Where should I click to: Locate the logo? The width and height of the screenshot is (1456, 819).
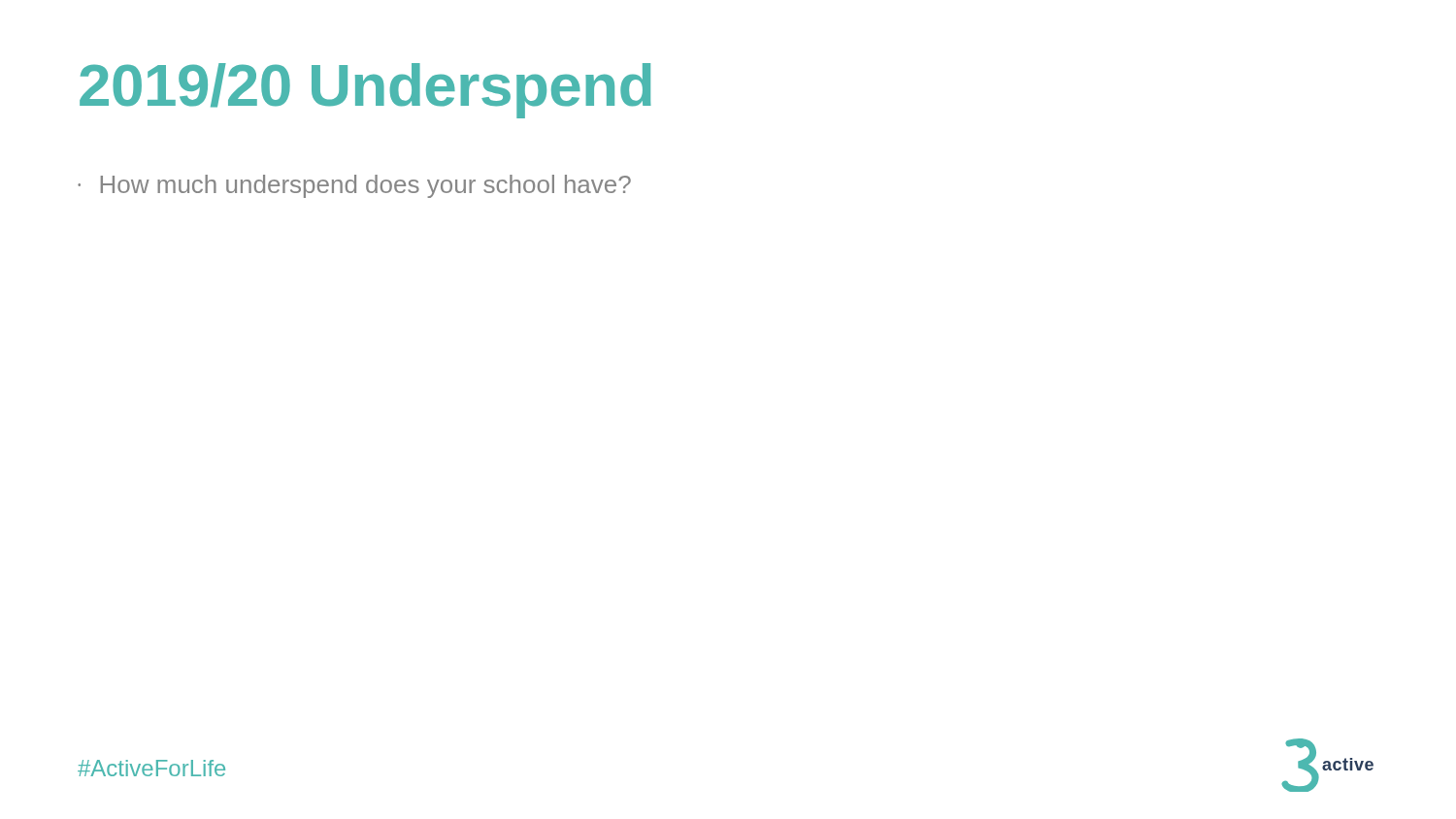pyautogui.click(x=1325, y=764)
